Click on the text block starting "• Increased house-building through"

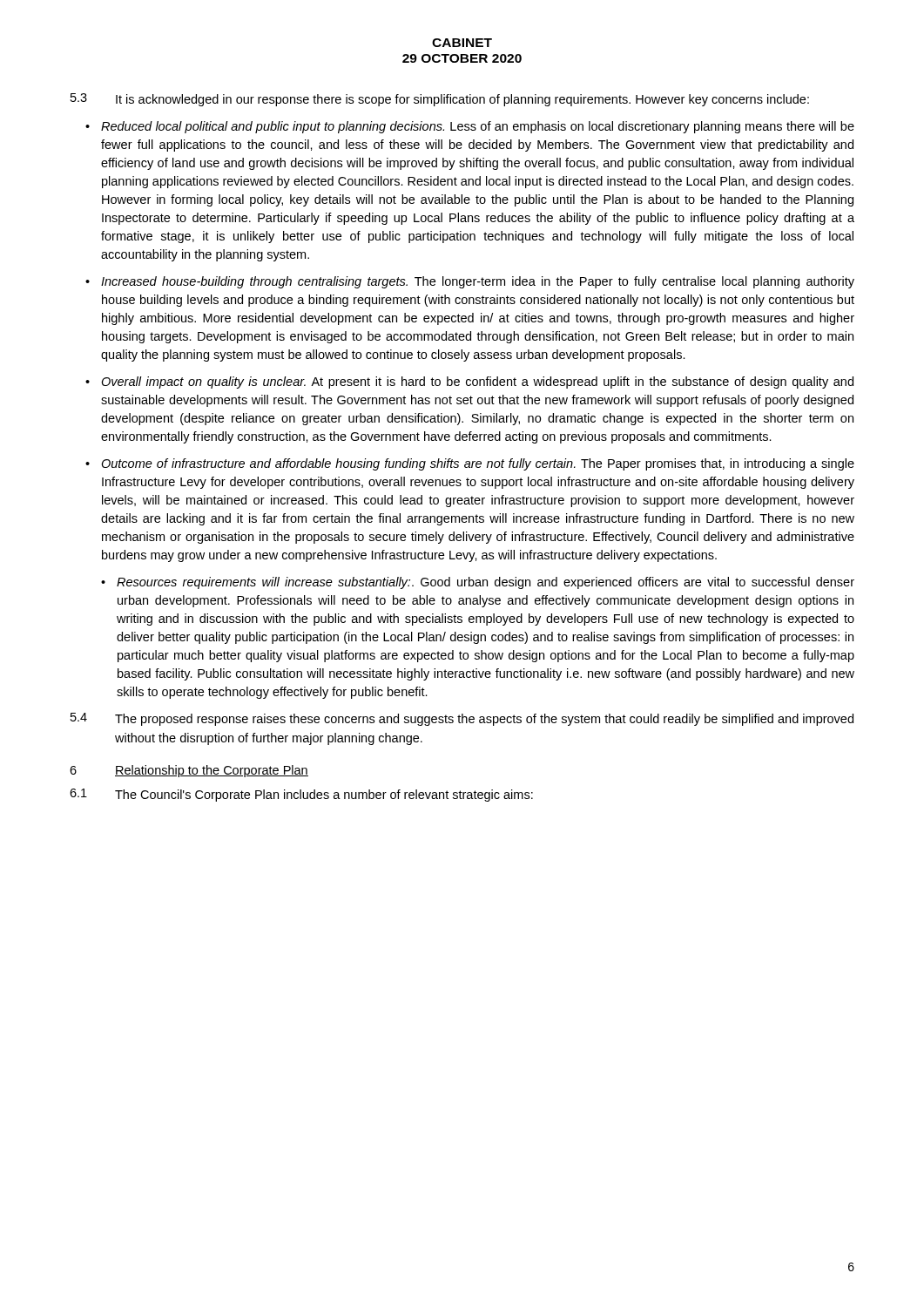click(470, 319)
